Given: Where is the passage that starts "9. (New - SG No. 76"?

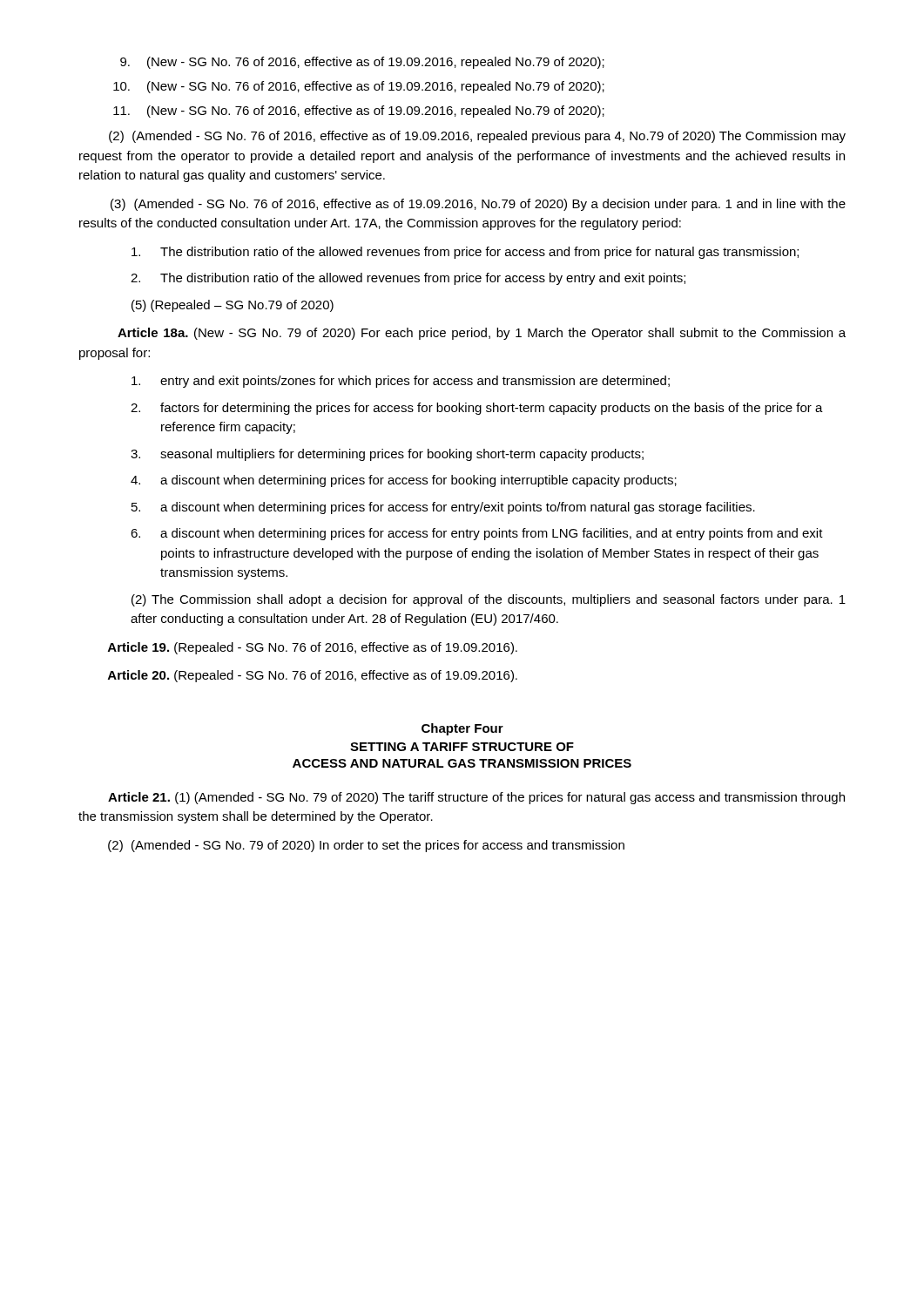Looking at the screenshot, I should click(342, 62).
